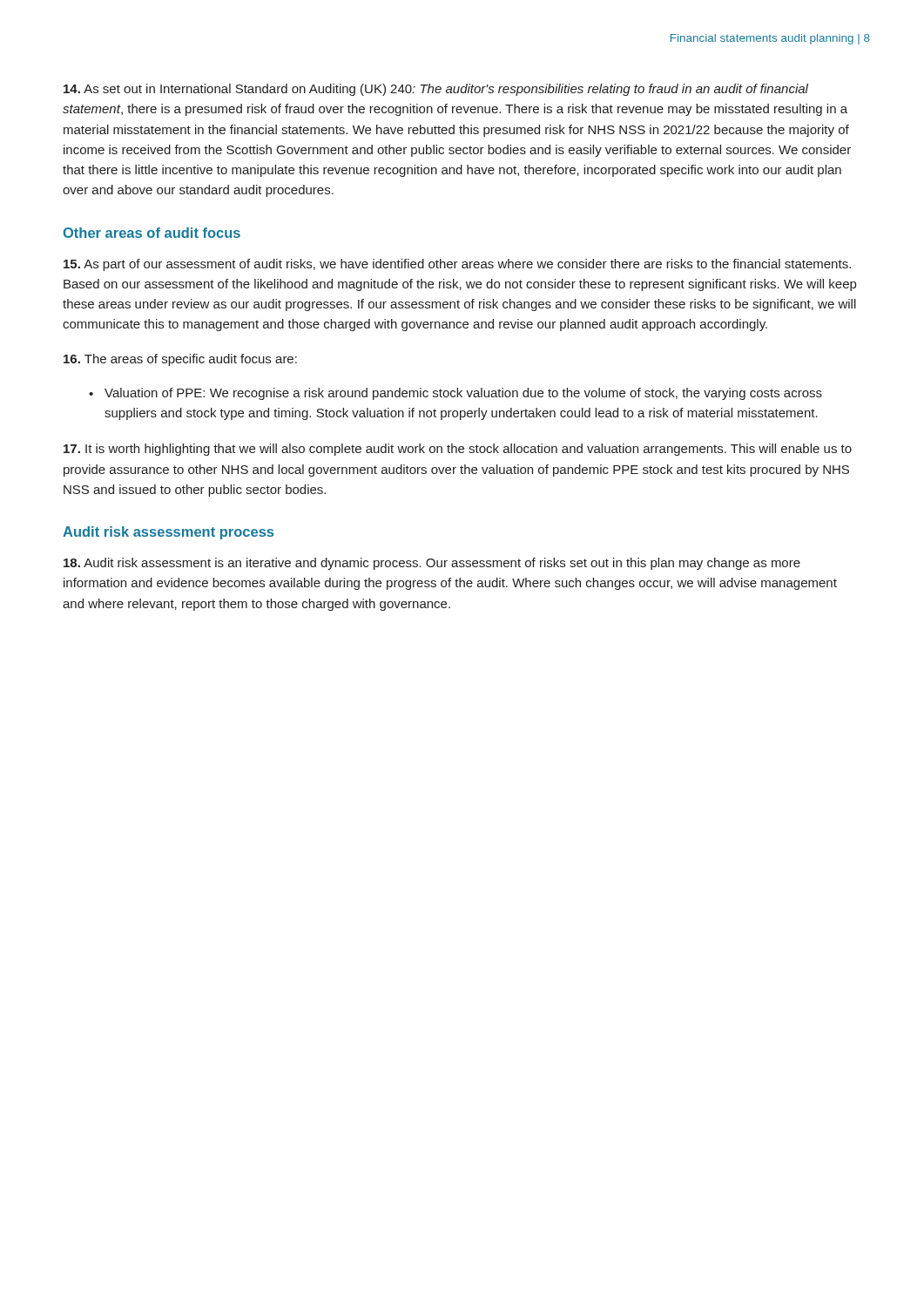Locate the block of text that opens with "It is worth highlighting that"
The image size is (924, 1307).
click(457, 469)
